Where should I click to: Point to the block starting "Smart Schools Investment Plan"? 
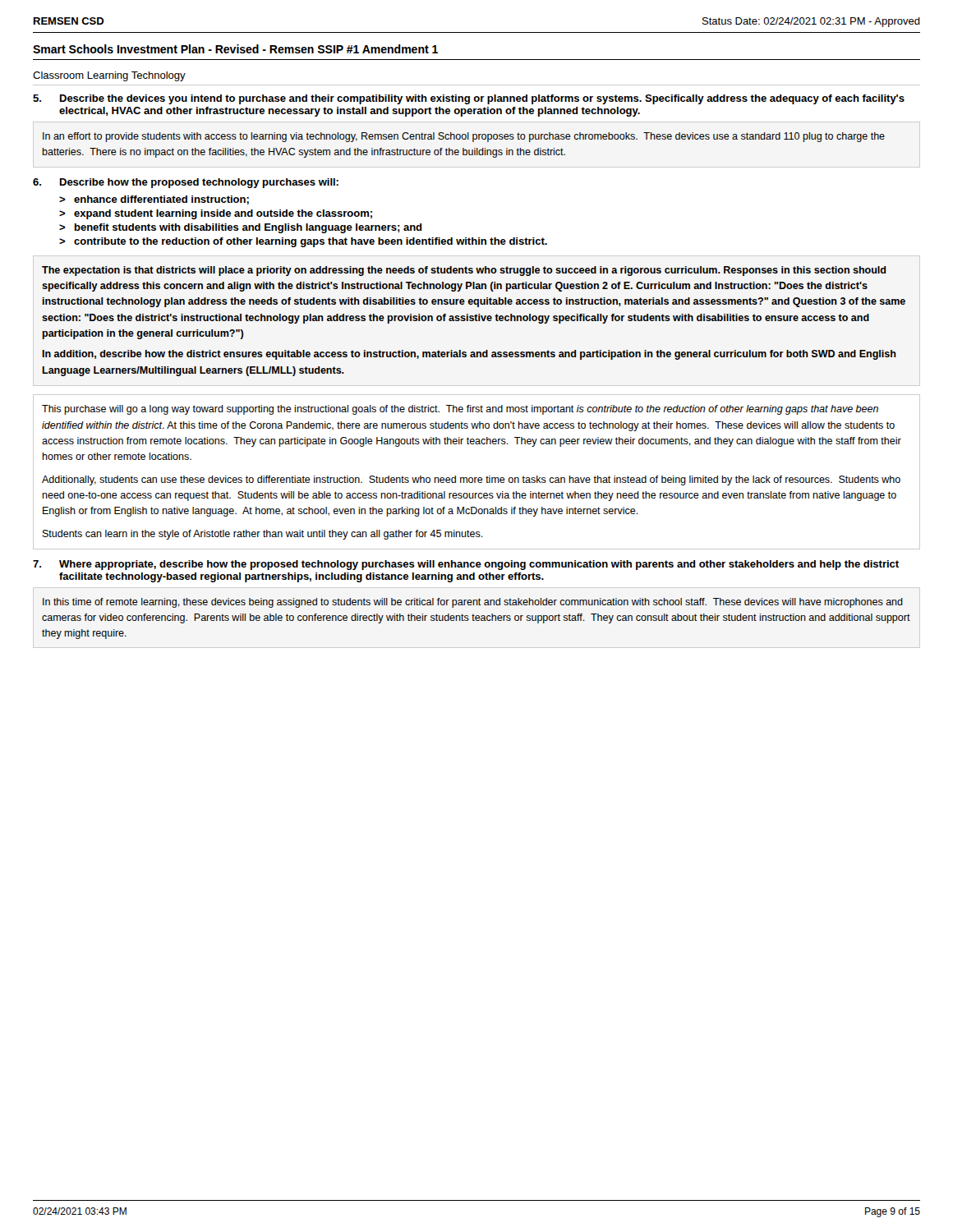coord(235,49)
